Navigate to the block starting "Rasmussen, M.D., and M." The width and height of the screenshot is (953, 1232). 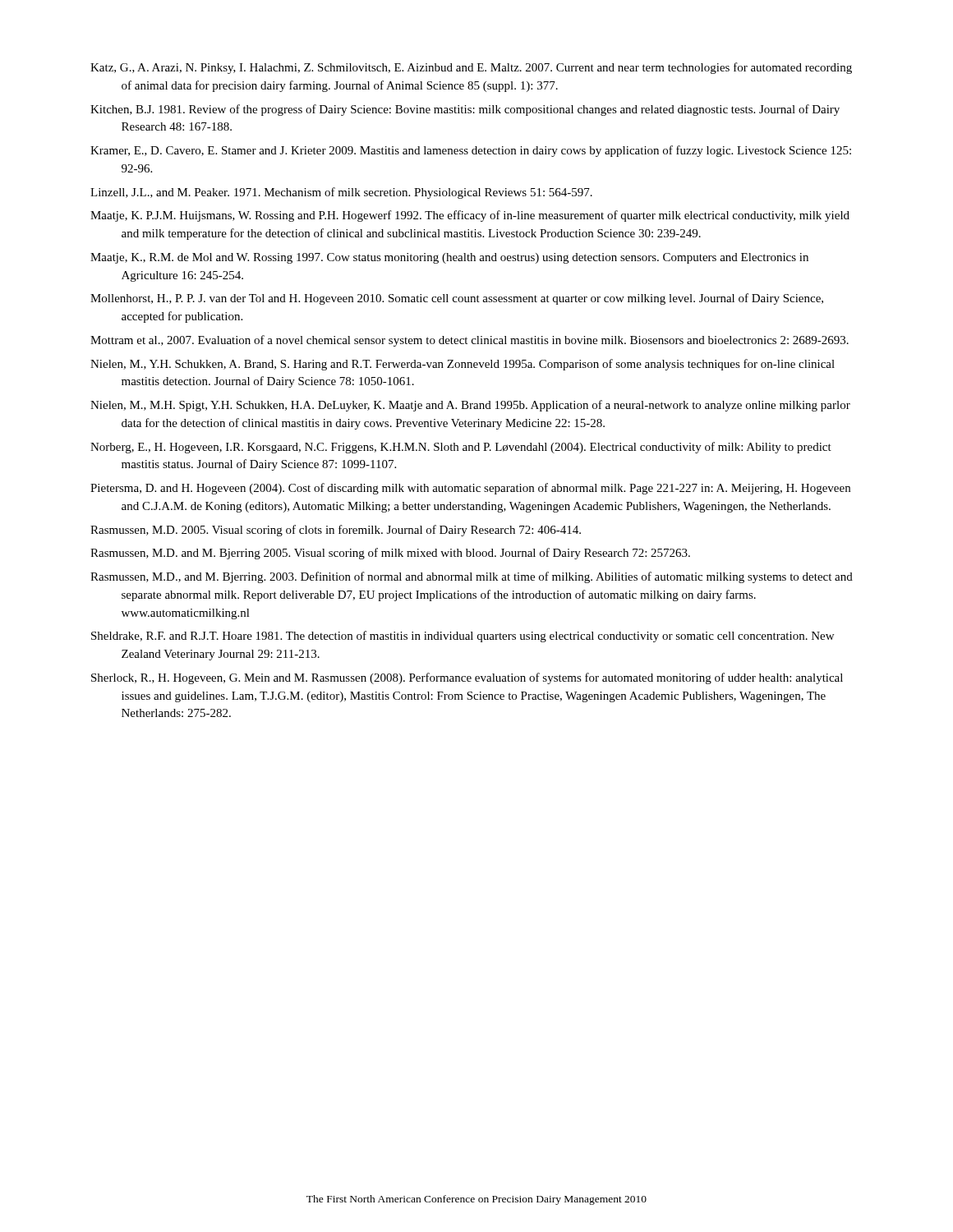[471, 594]
